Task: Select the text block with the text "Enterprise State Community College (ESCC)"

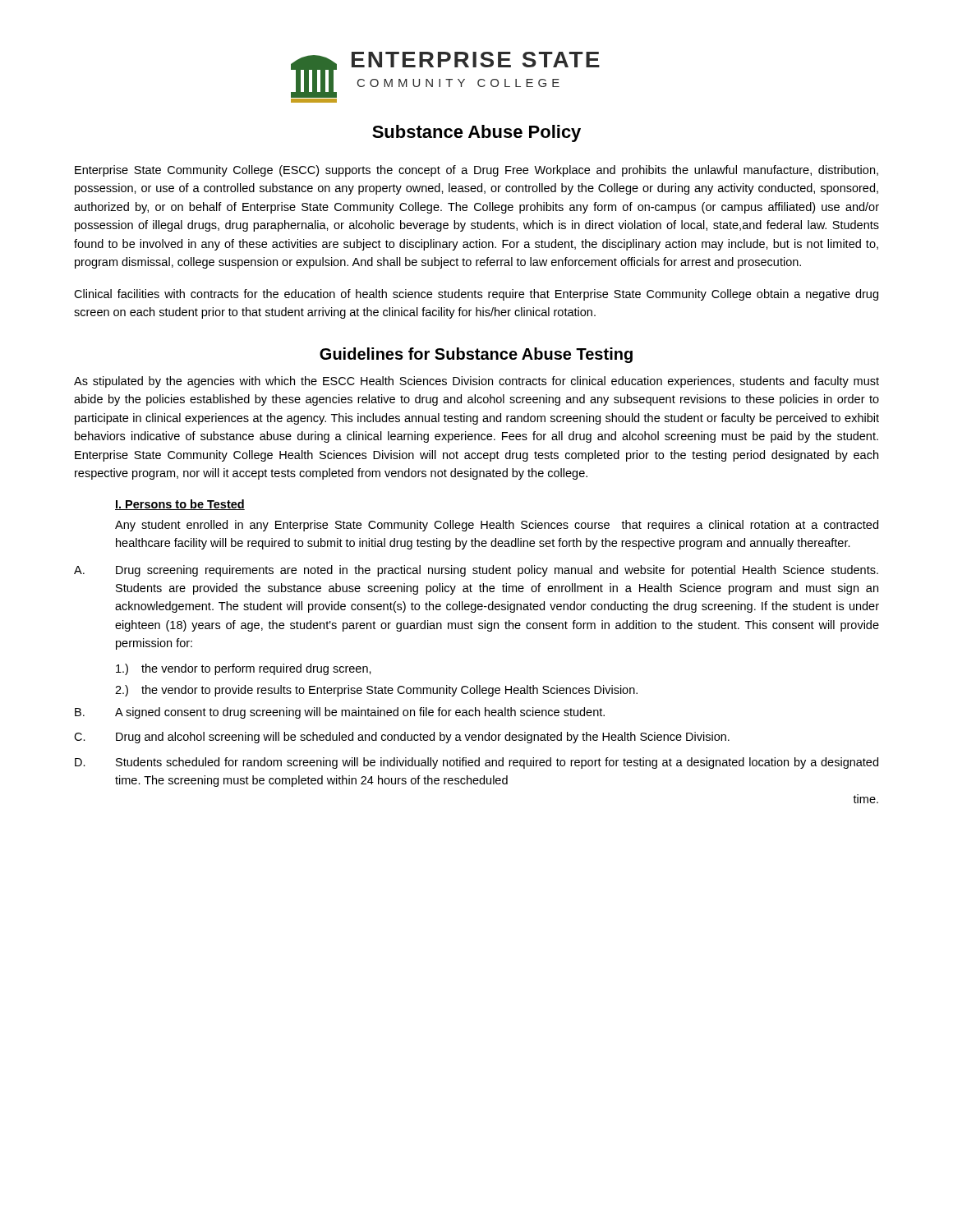Action: tap(476, 216)
